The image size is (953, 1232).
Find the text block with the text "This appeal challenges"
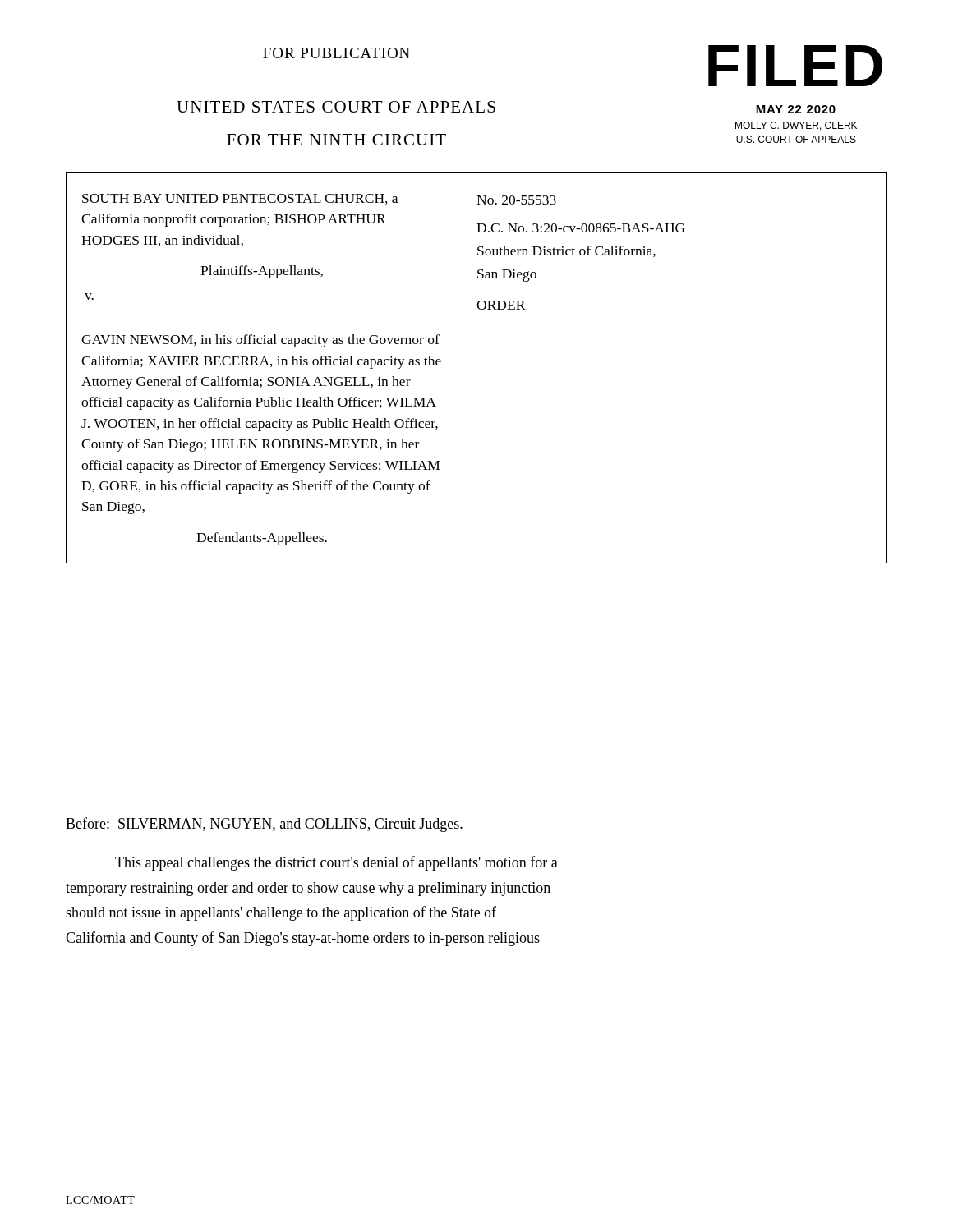click(336, 862)
